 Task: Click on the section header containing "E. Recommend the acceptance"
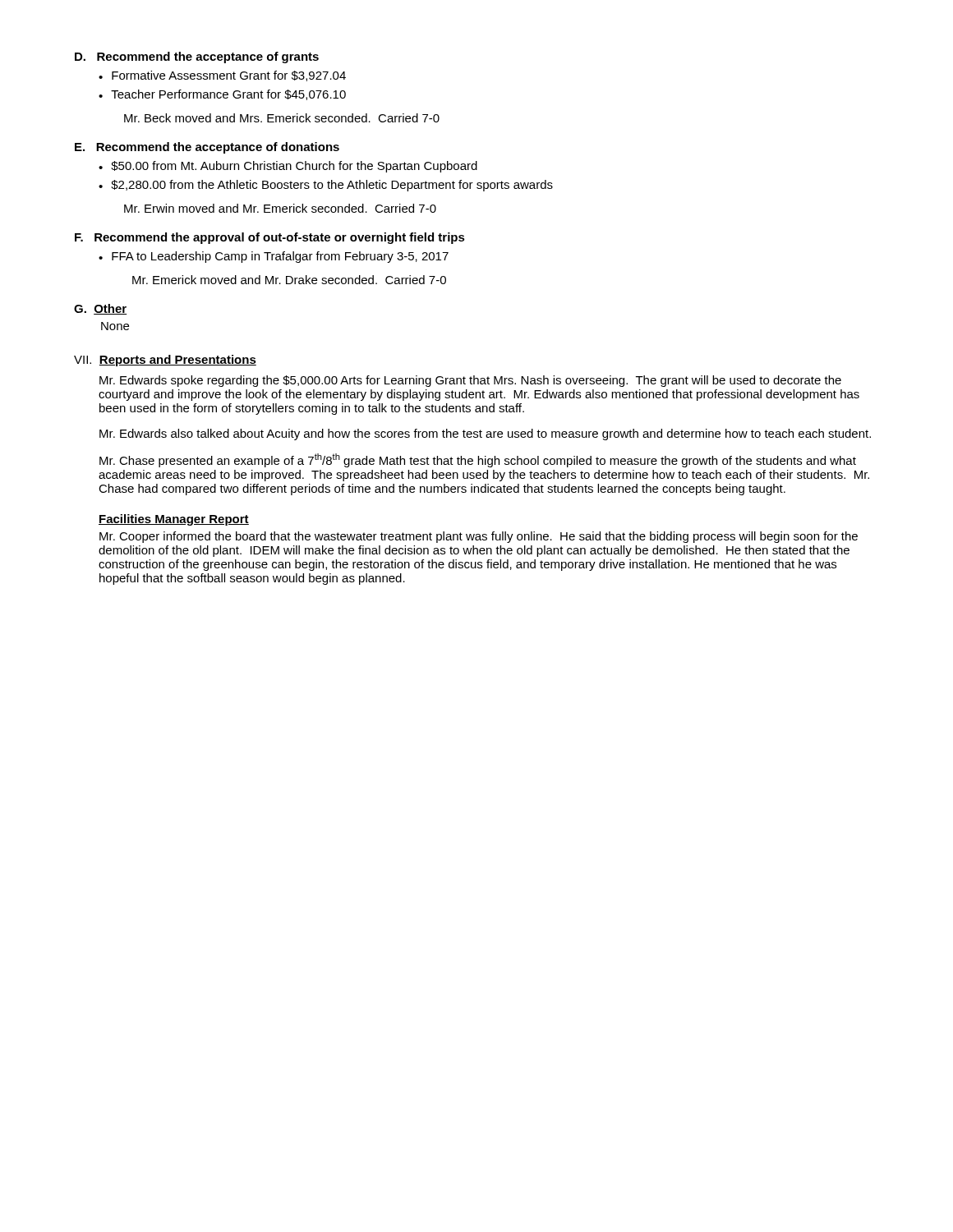pyautogui.click(x=207, y=147)
